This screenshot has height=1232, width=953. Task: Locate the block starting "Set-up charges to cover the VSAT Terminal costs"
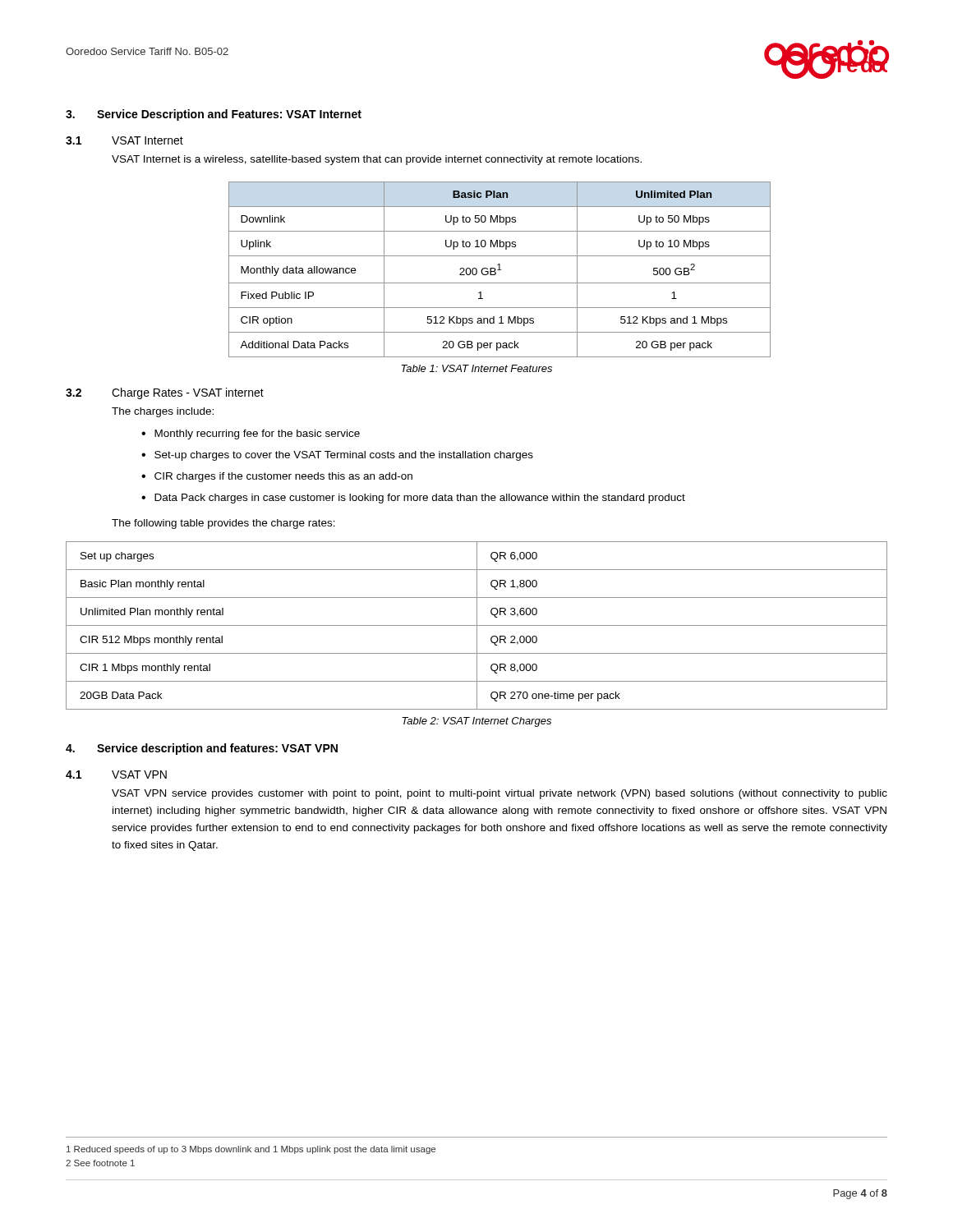(344, 455)
